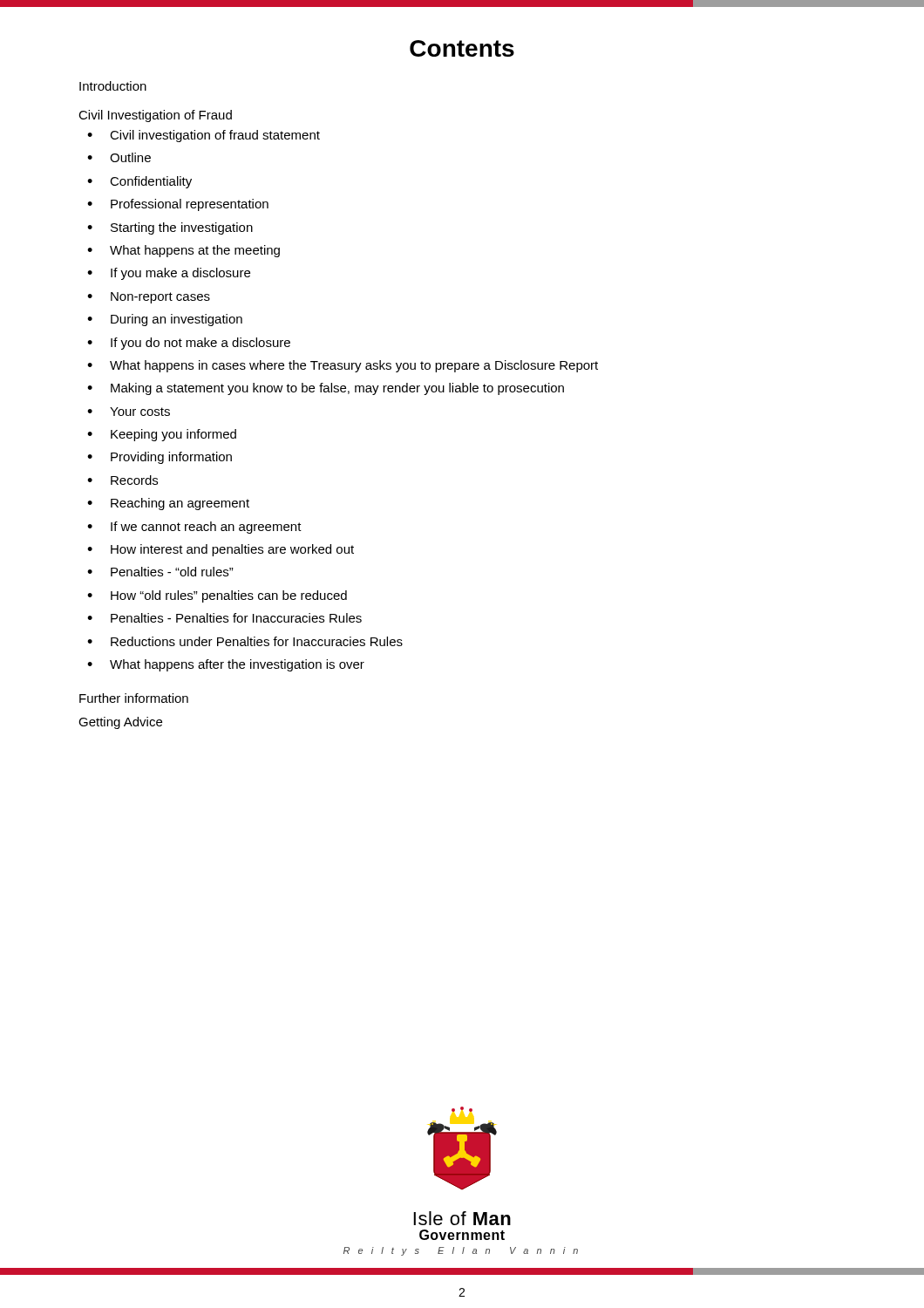Viewport: 924px width, 1308px height.
Task: Find the list item with the text "•What happens after the investigation is over"
Action: 226,665
